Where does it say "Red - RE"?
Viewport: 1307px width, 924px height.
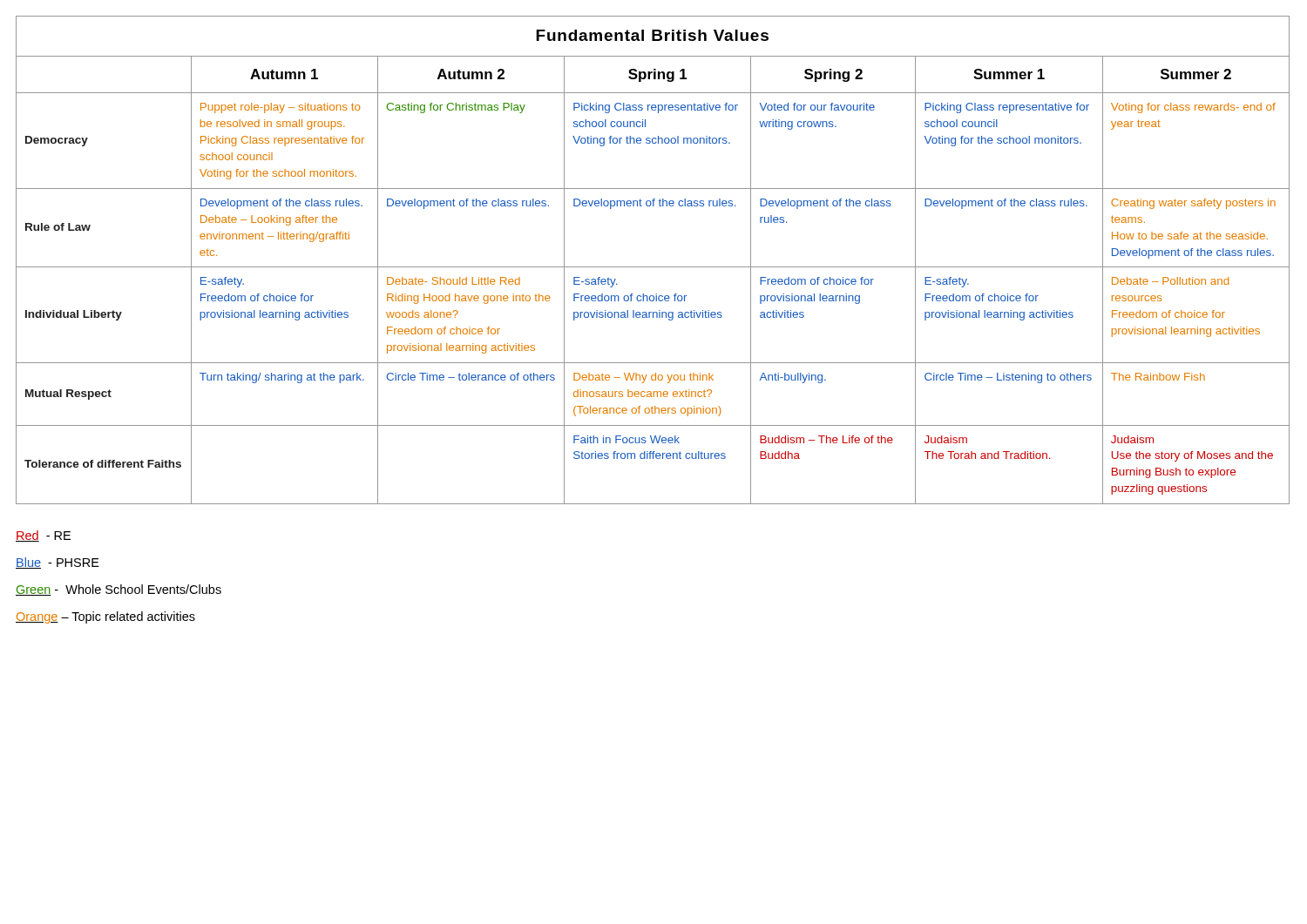coord(43,536)
